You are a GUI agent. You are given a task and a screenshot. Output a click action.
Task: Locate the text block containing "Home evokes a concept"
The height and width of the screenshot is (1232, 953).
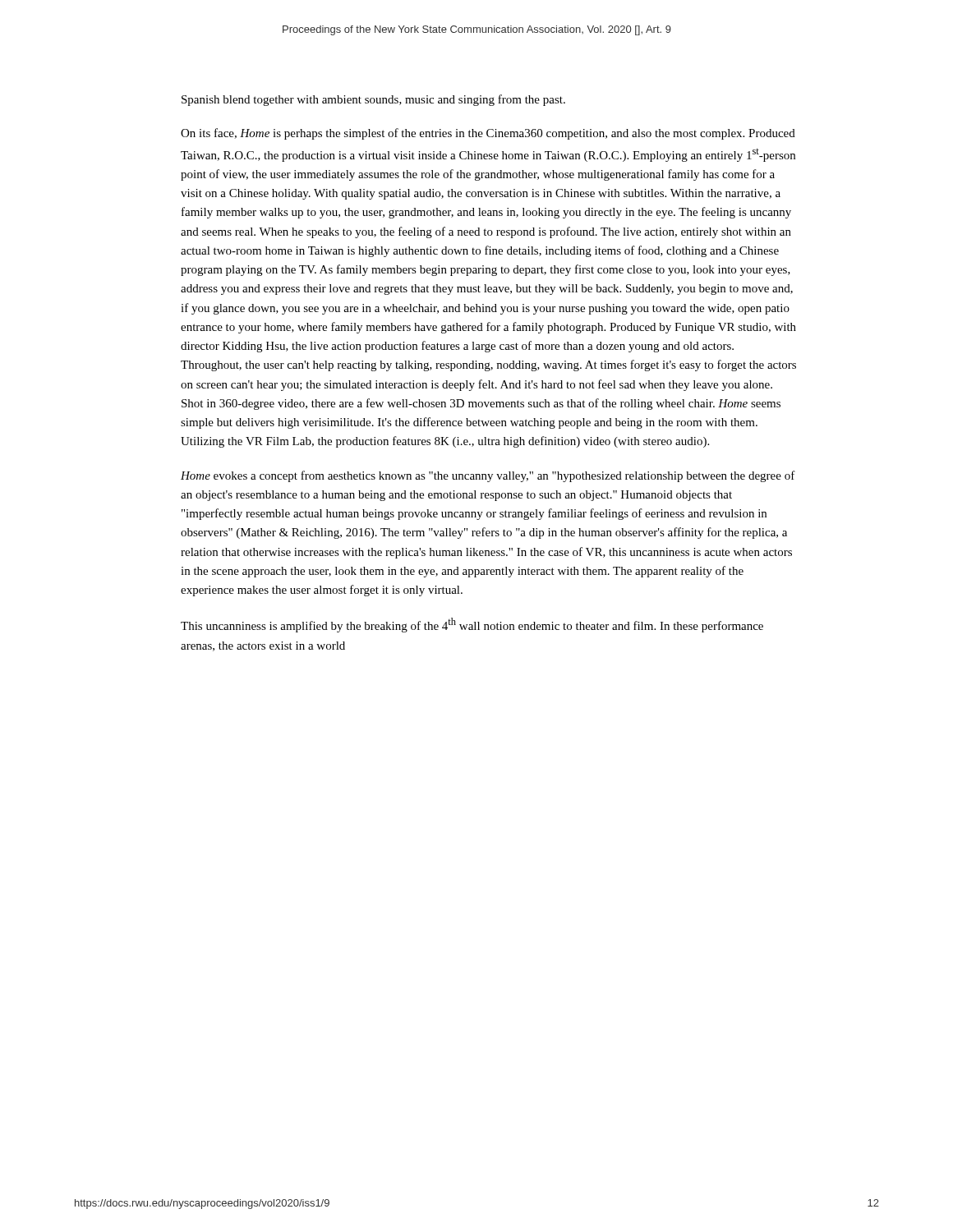coord(489,533)
